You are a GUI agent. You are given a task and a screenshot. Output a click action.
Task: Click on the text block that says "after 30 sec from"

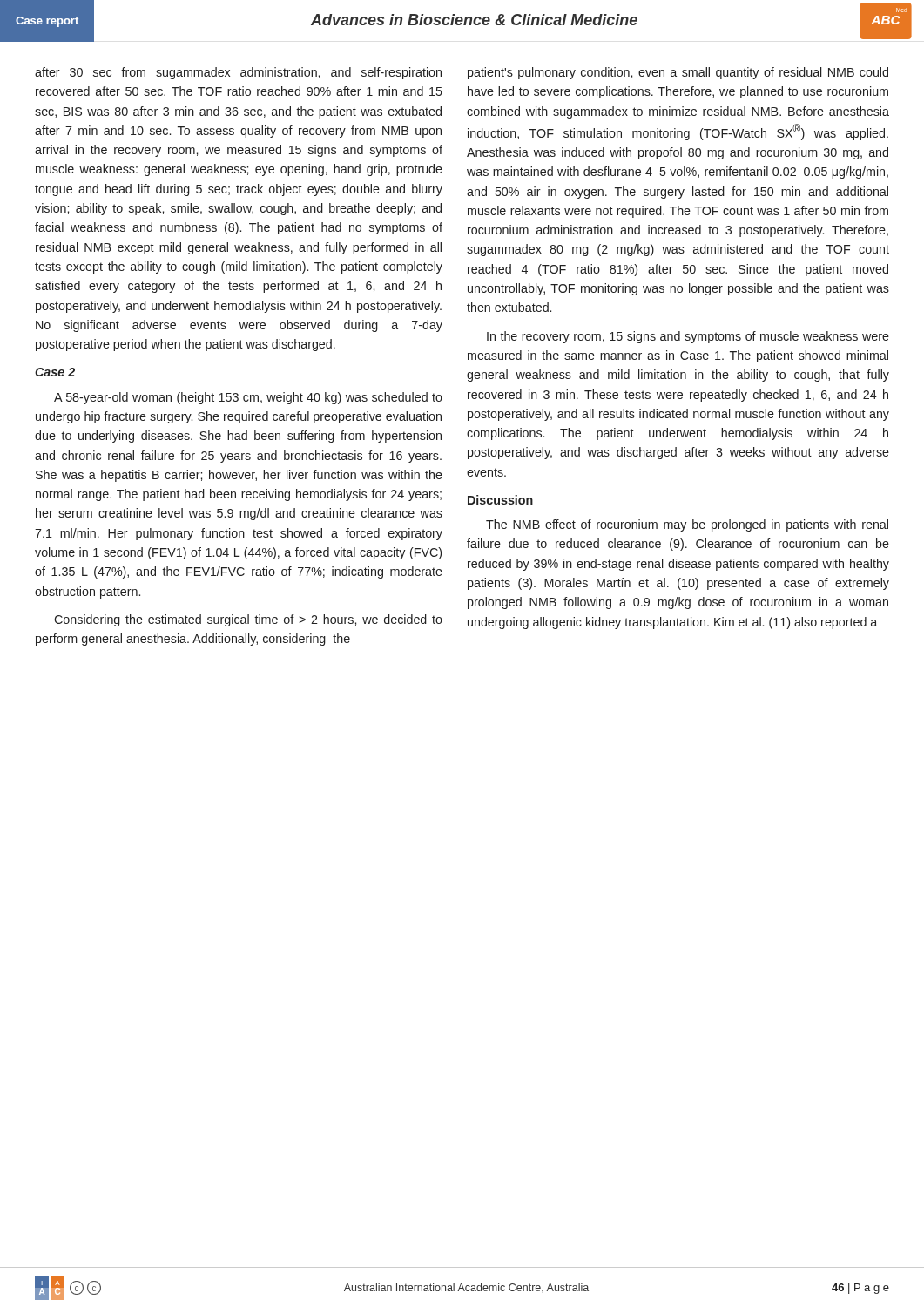(x=239, y=208)
